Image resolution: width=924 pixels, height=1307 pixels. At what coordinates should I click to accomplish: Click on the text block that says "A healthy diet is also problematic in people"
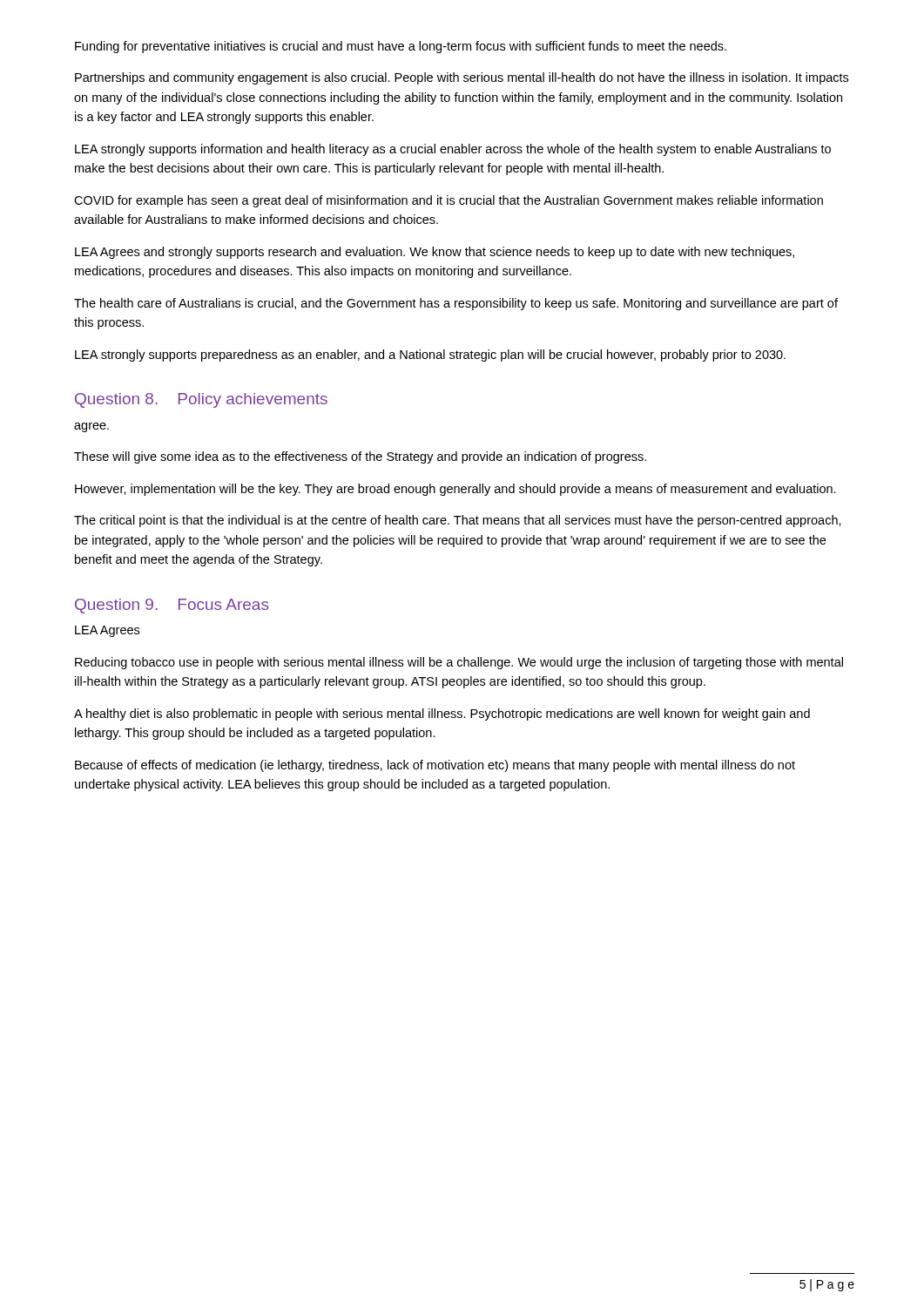click(x=442, y=723)
